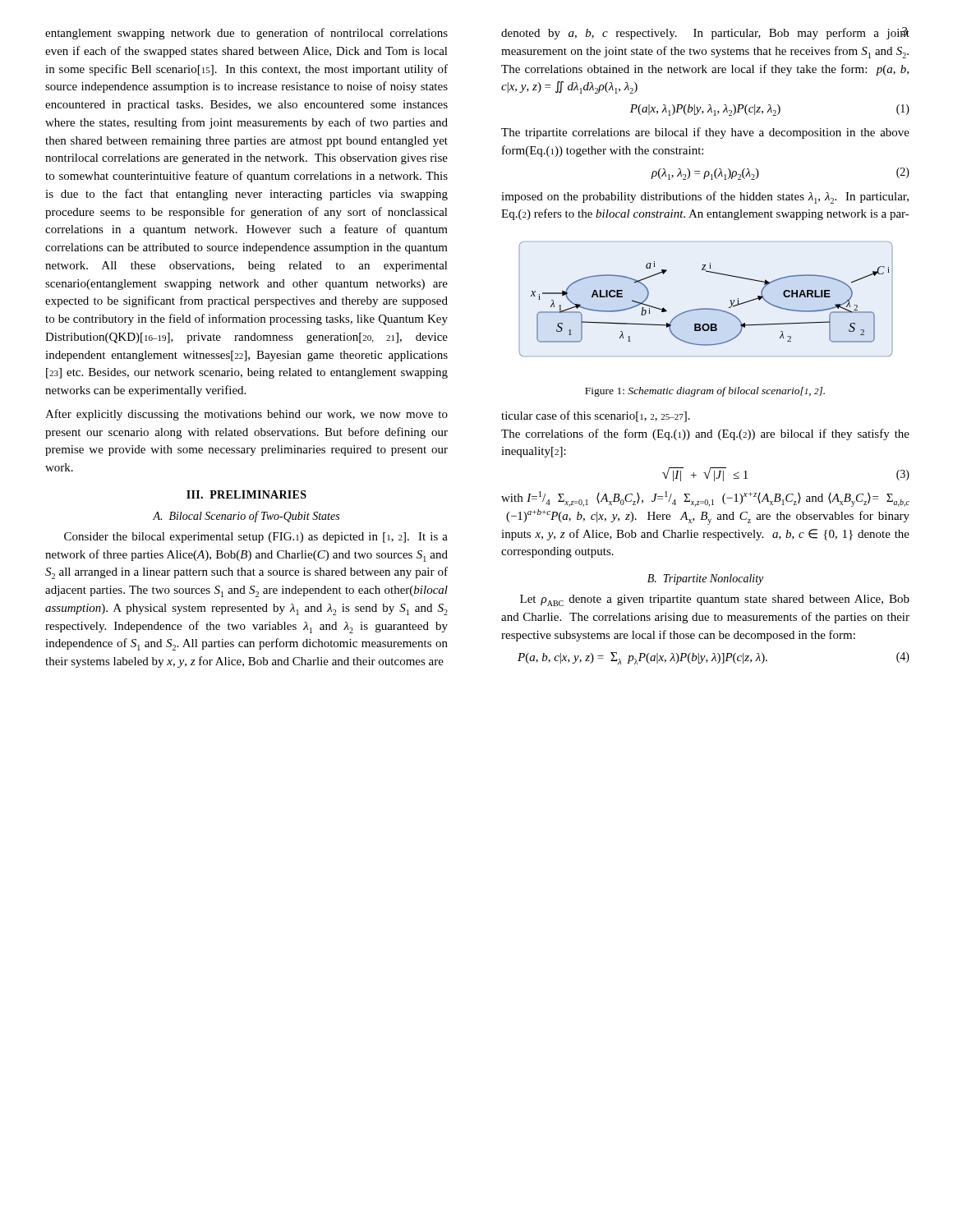
Task: Navigate to the text block starting "ticular case of this scenario[1, 2, 25–27]. The"
Action: pos(705,434)
